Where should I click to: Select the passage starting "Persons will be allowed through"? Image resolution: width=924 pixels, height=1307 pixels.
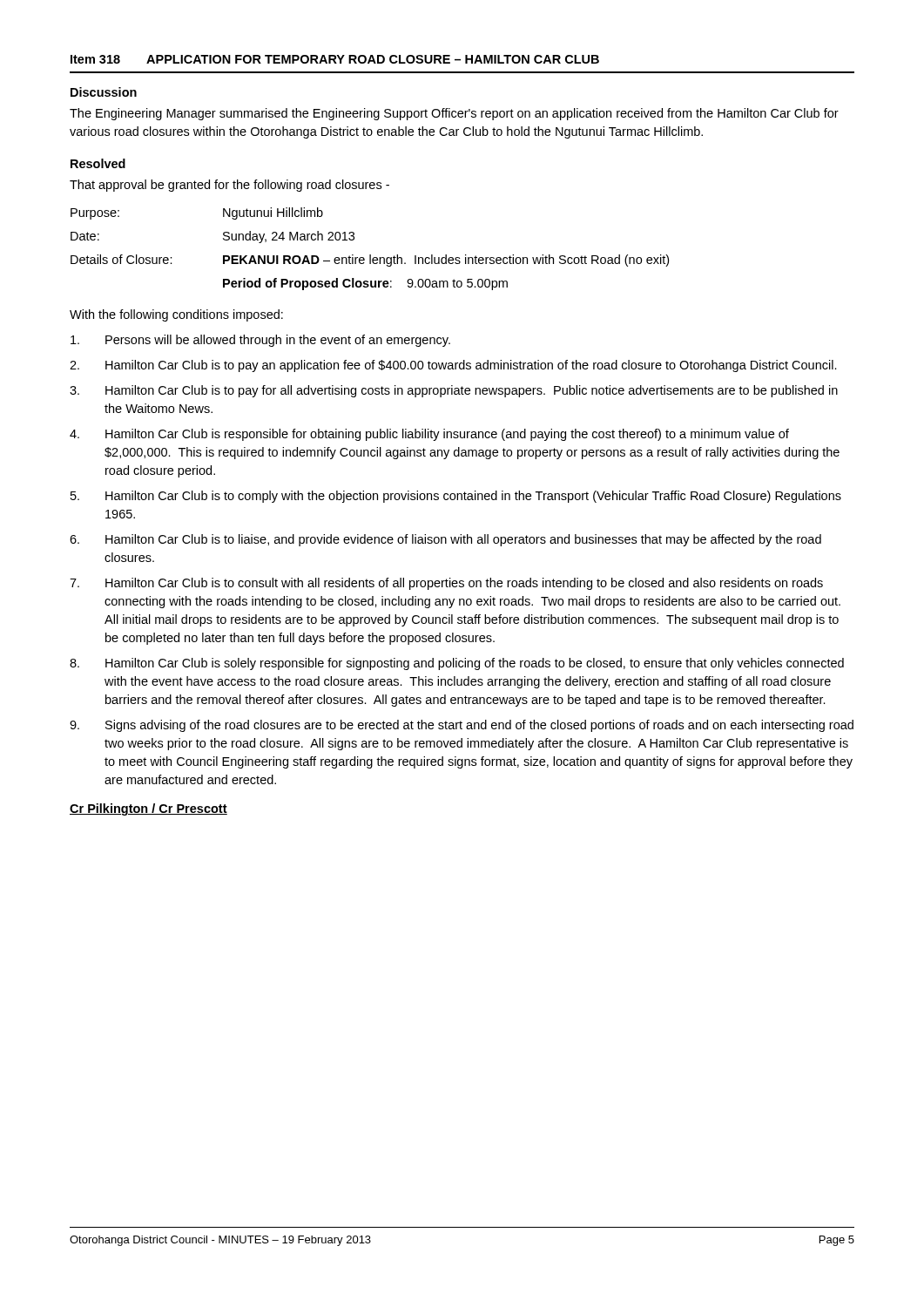click(260, 341)
